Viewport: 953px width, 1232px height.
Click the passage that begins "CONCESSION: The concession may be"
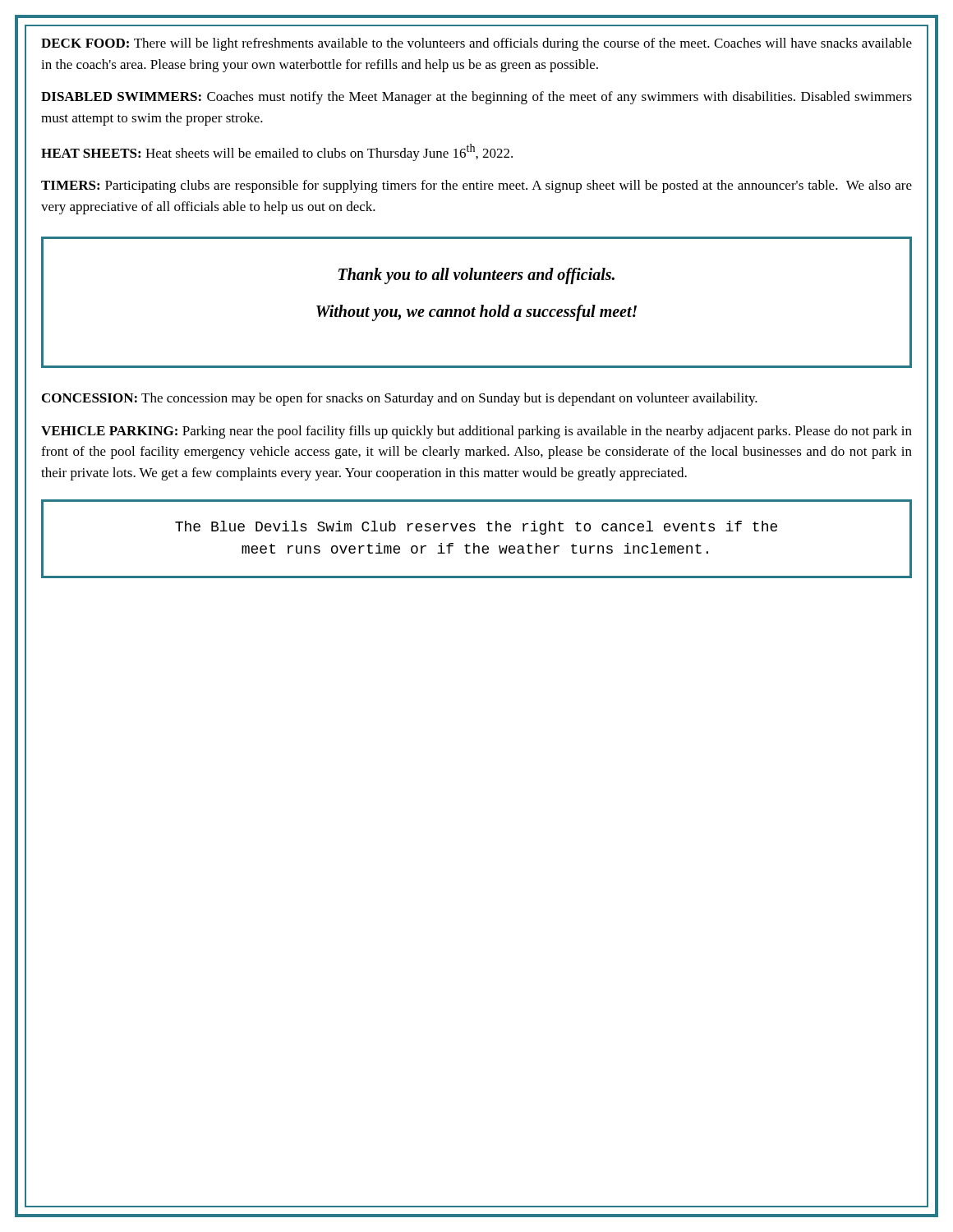pos(399,398)
